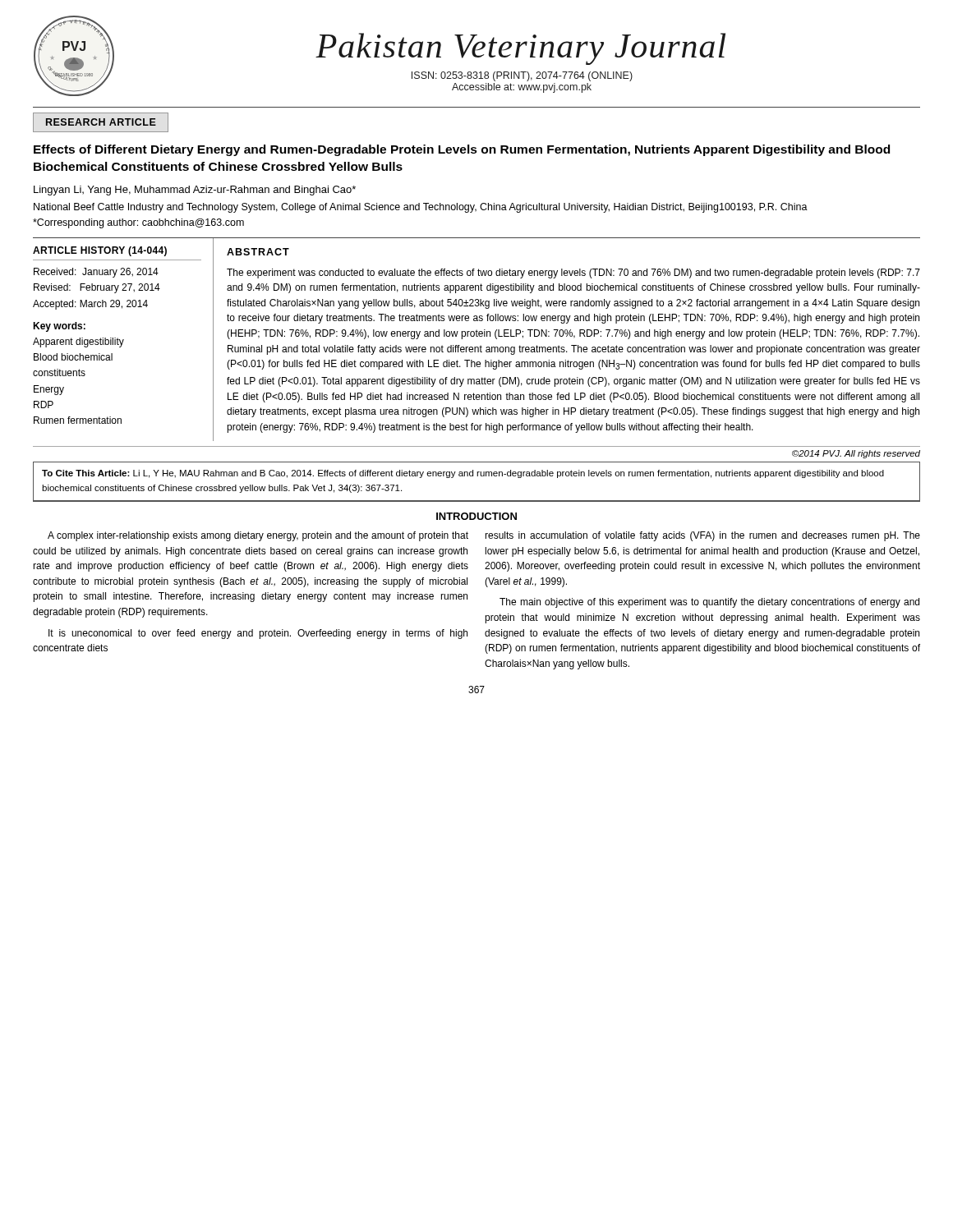Select the text starting "Received: January 26, 2014 Revised: February 27,"
The image size is (953, 1232).
point(96,288)
